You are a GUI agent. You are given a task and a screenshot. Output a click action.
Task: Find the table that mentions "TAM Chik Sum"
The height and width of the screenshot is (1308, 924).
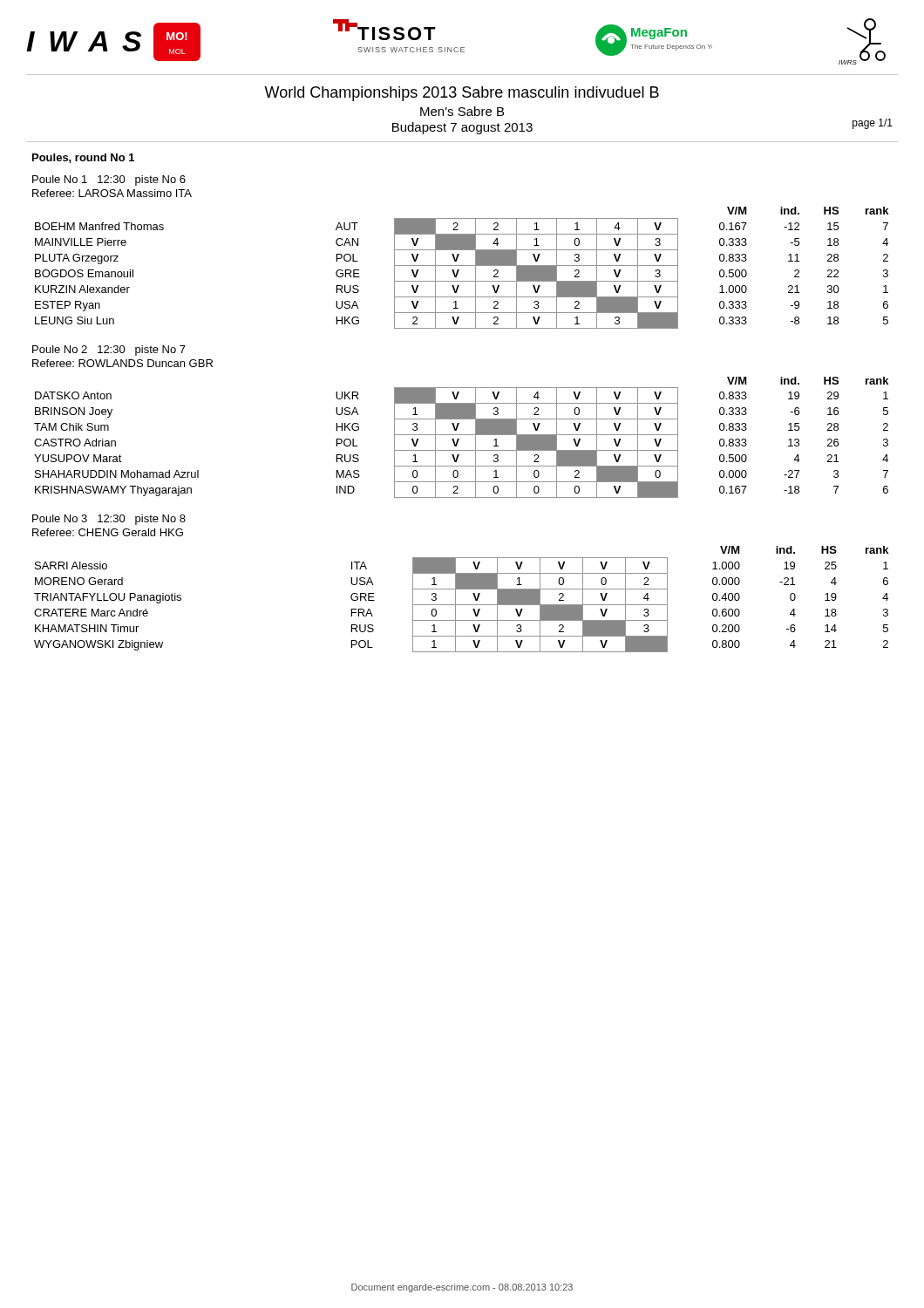pyautogui.click(x=462, y=435)
